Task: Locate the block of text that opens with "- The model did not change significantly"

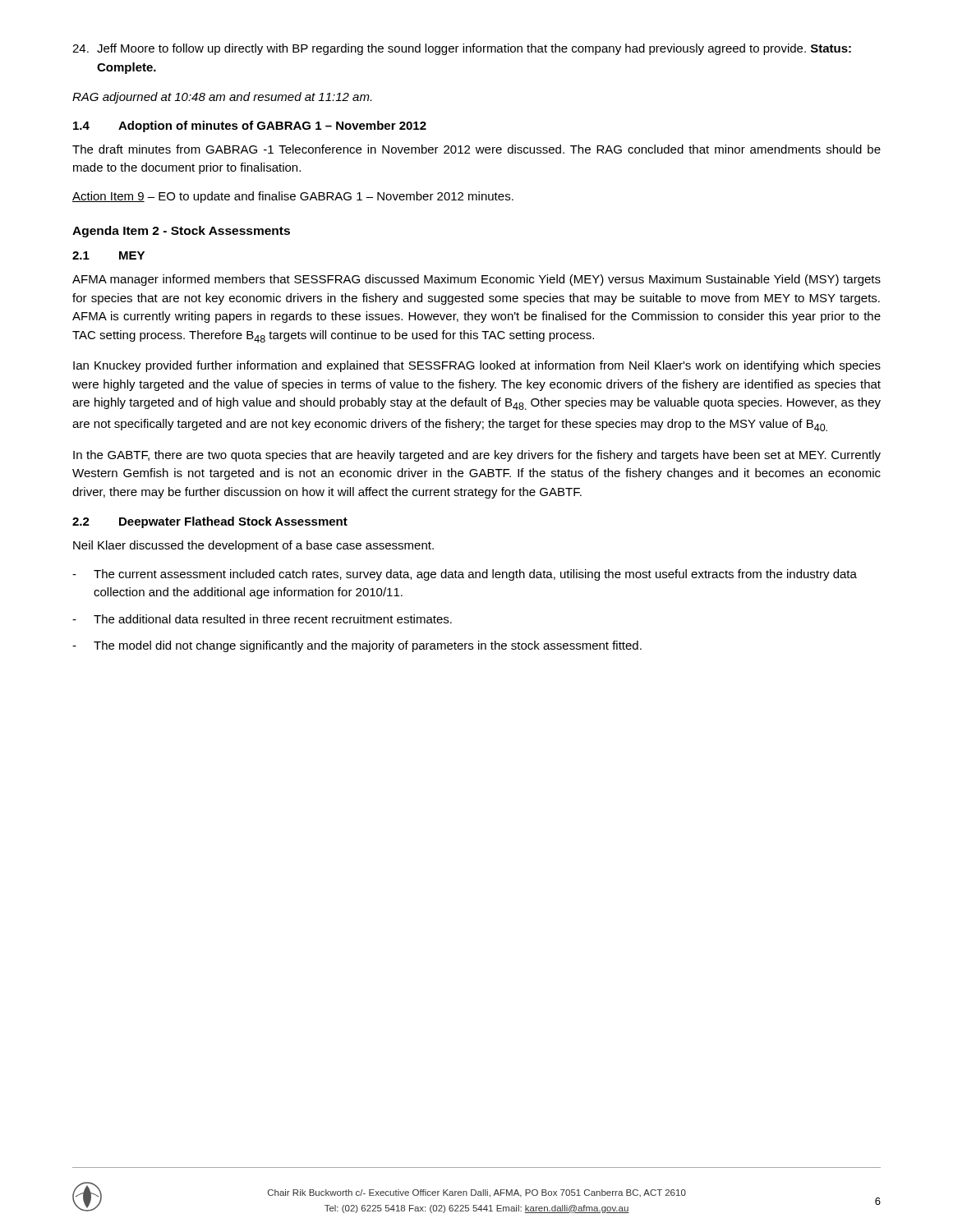Action: (x=357, y=646)
